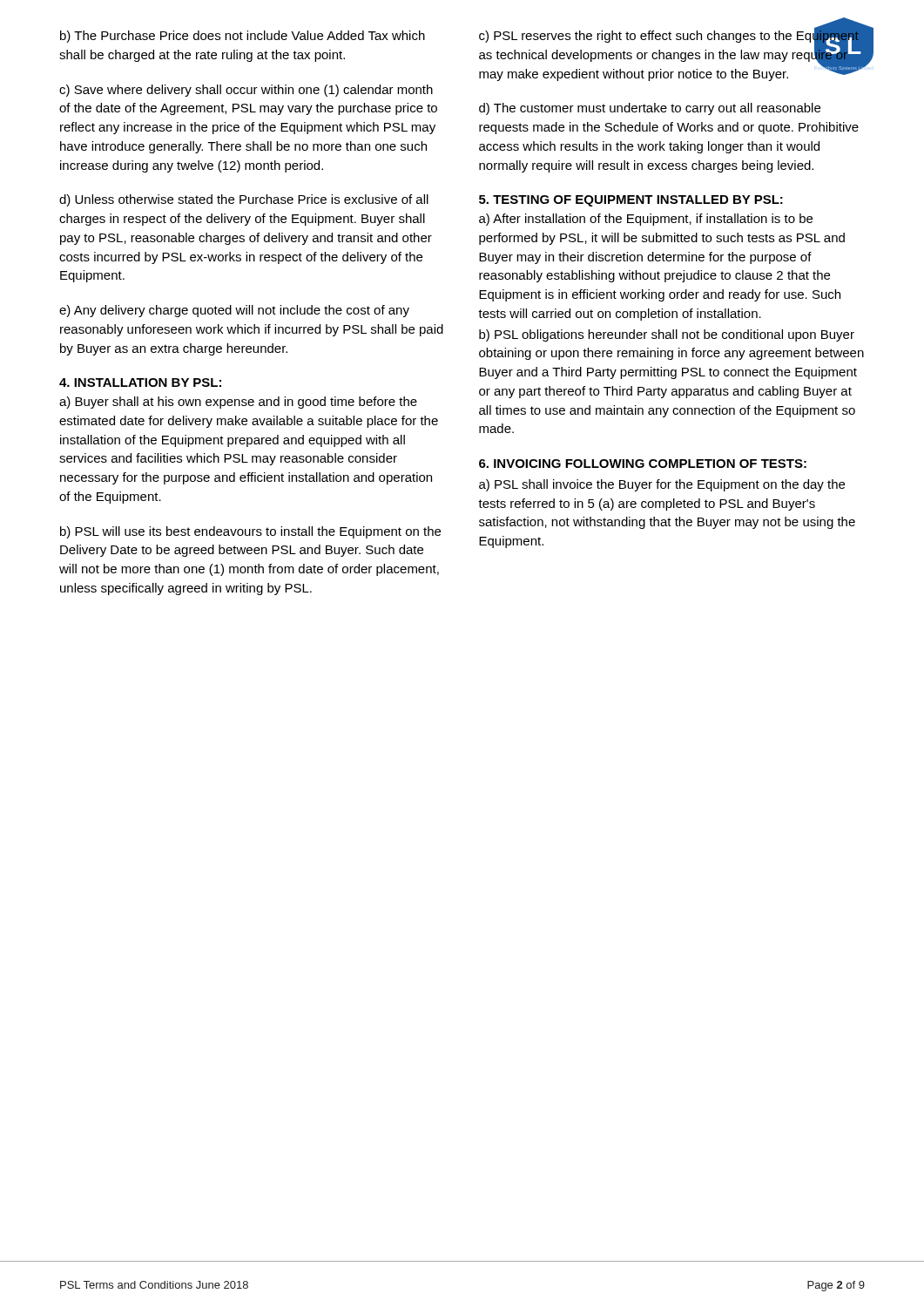The width and height of the screenshot is (924, 1307).
Task: Find the block on this page that starts "d) The customer must undertake to carry out"
Action: [669, 136]
